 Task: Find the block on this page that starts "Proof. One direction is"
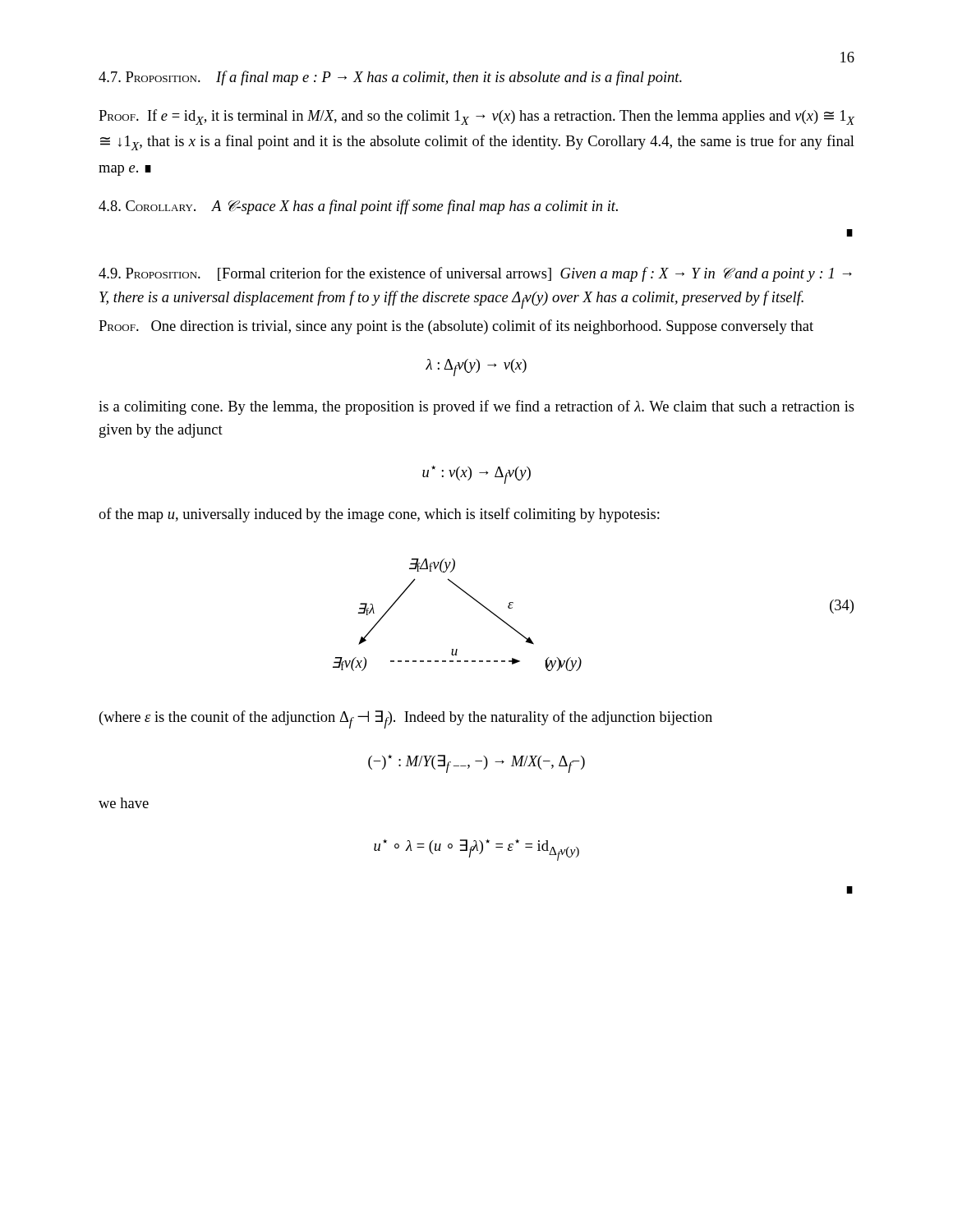476,327
